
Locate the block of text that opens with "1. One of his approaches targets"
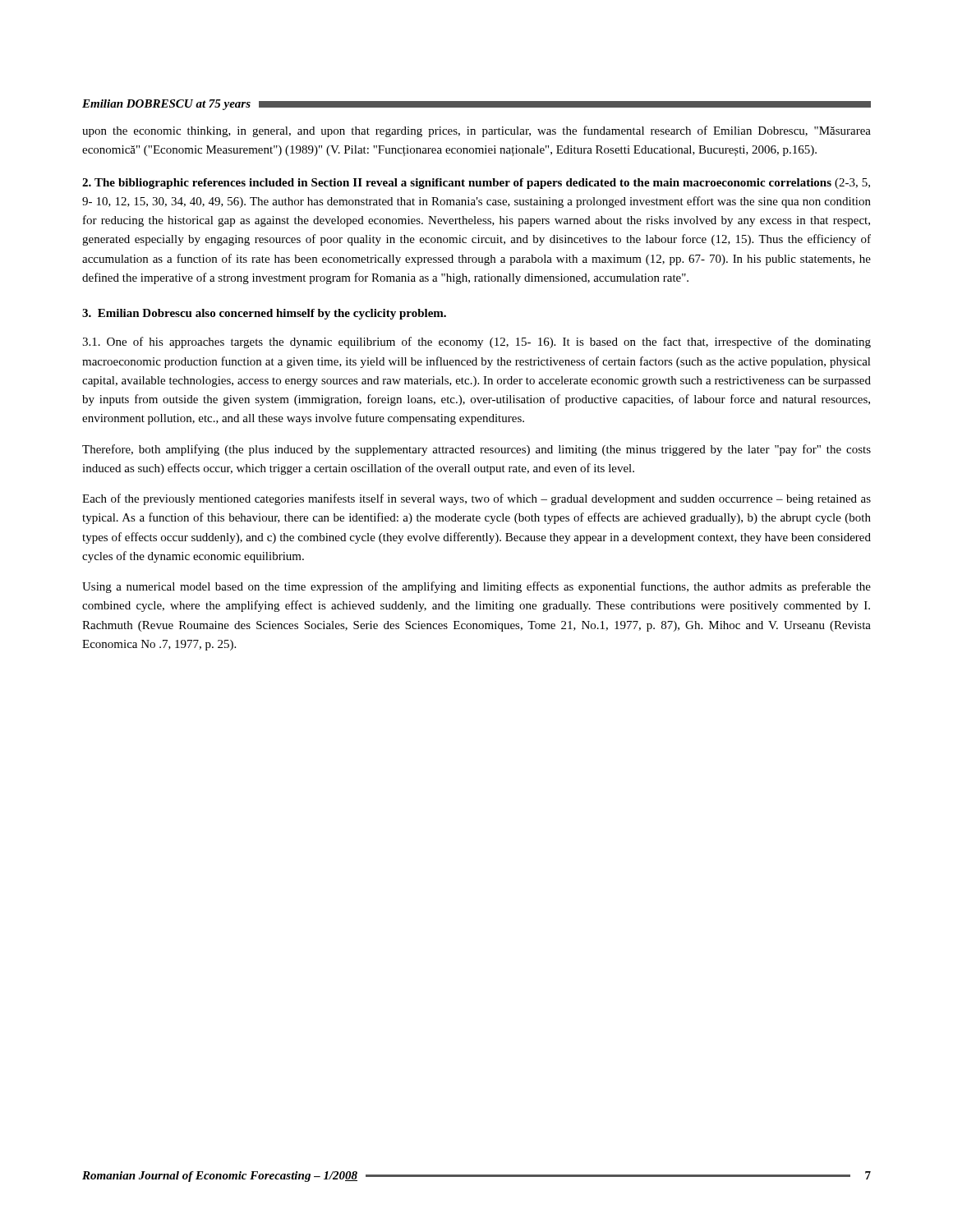(x=476, y=380)
